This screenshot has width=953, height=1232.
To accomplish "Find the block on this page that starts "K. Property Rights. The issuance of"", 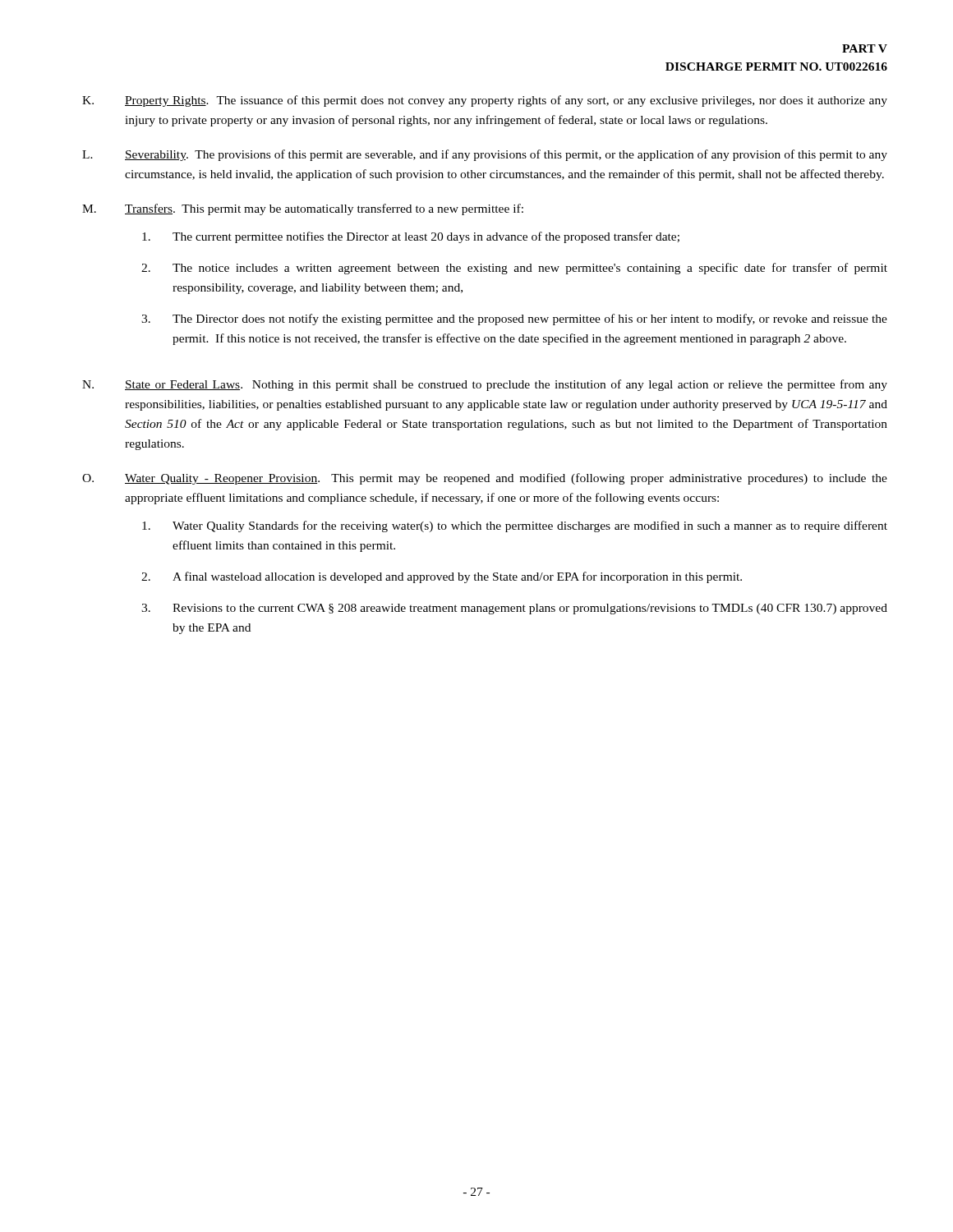I will click(485, 110).
